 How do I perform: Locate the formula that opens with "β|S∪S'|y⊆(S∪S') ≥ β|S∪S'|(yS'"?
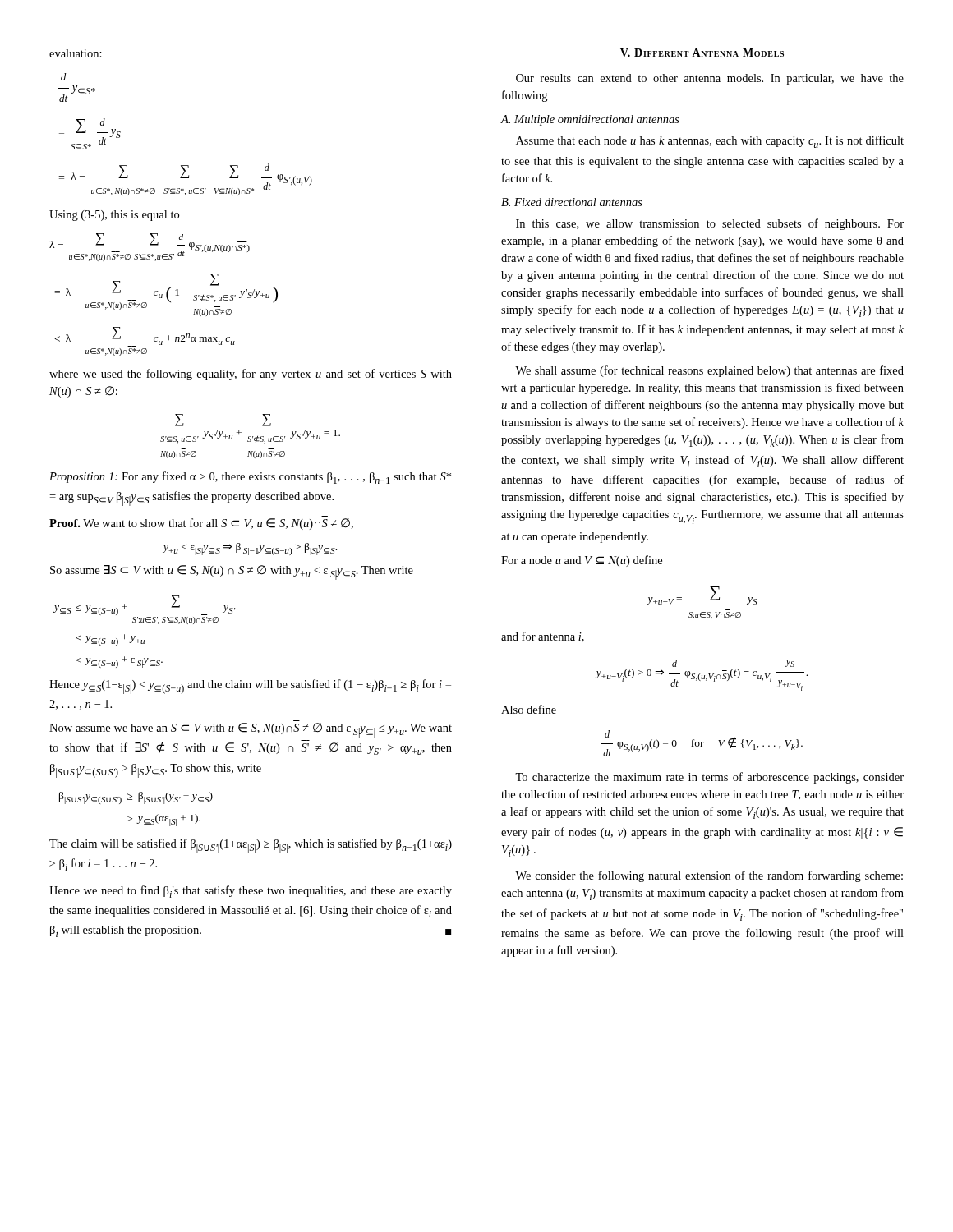[136, 808]
